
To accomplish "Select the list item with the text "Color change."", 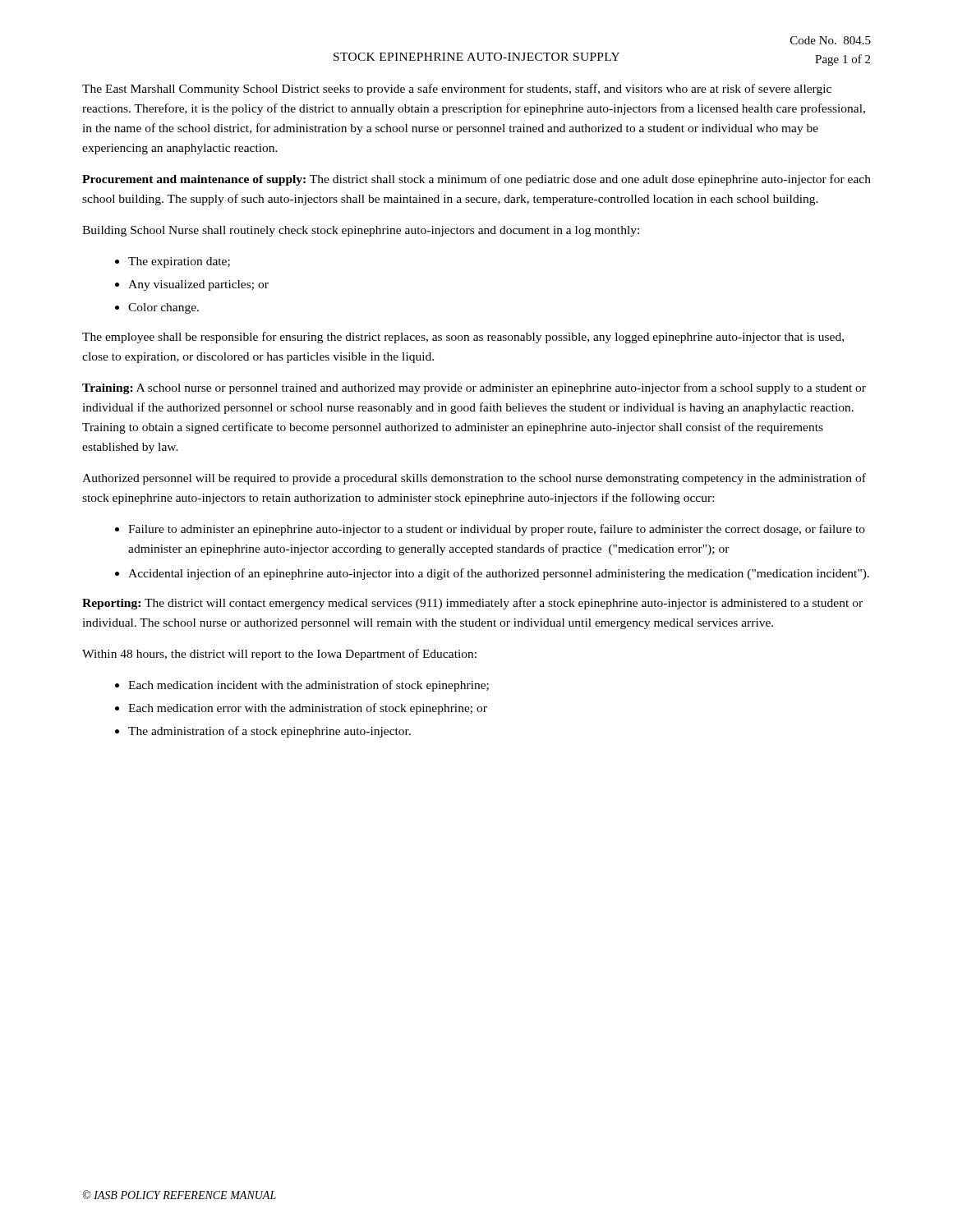I will pyautogui.click(x=157, y=308).
